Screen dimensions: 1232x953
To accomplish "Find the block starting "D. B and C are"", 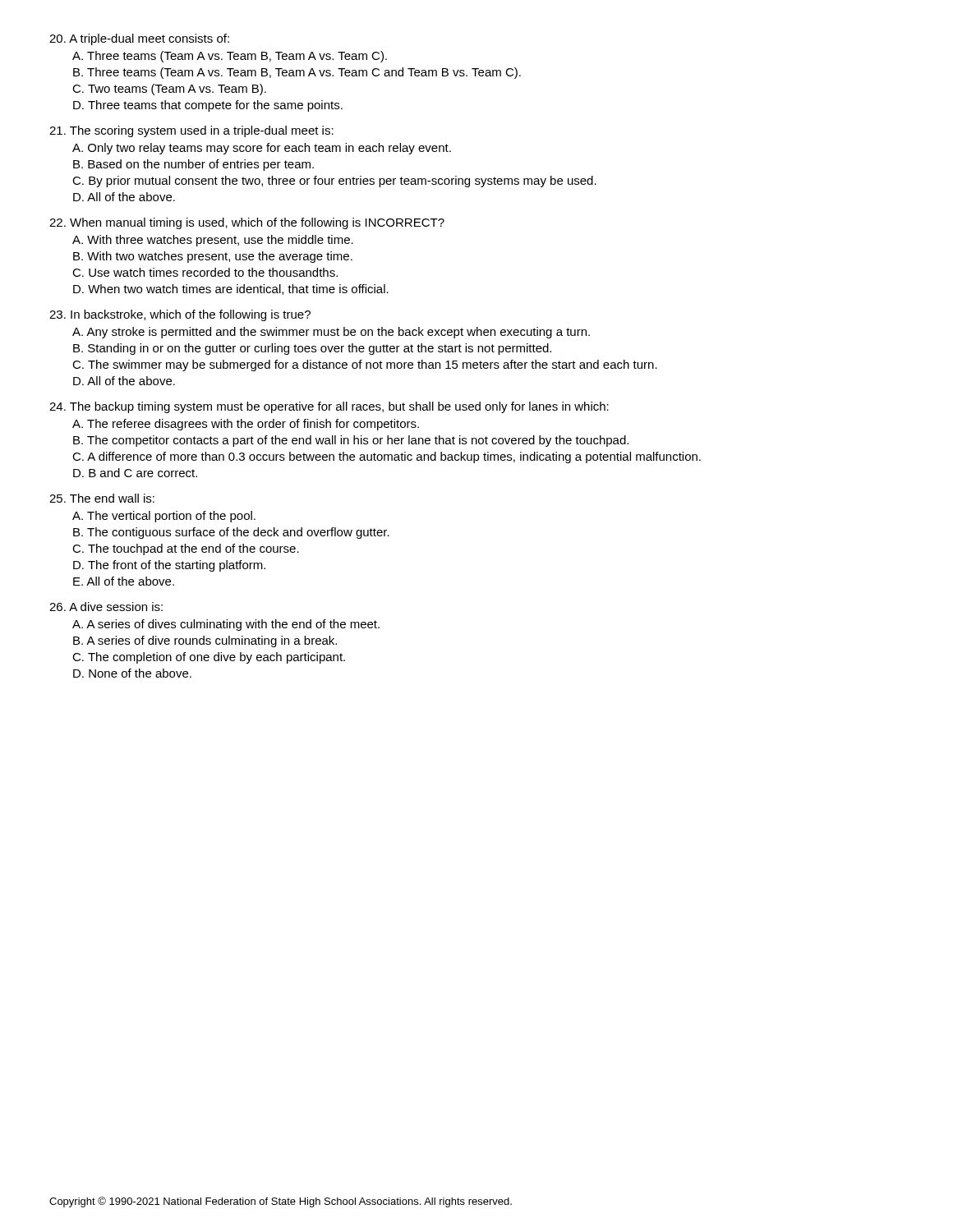I will click(135, 473).
